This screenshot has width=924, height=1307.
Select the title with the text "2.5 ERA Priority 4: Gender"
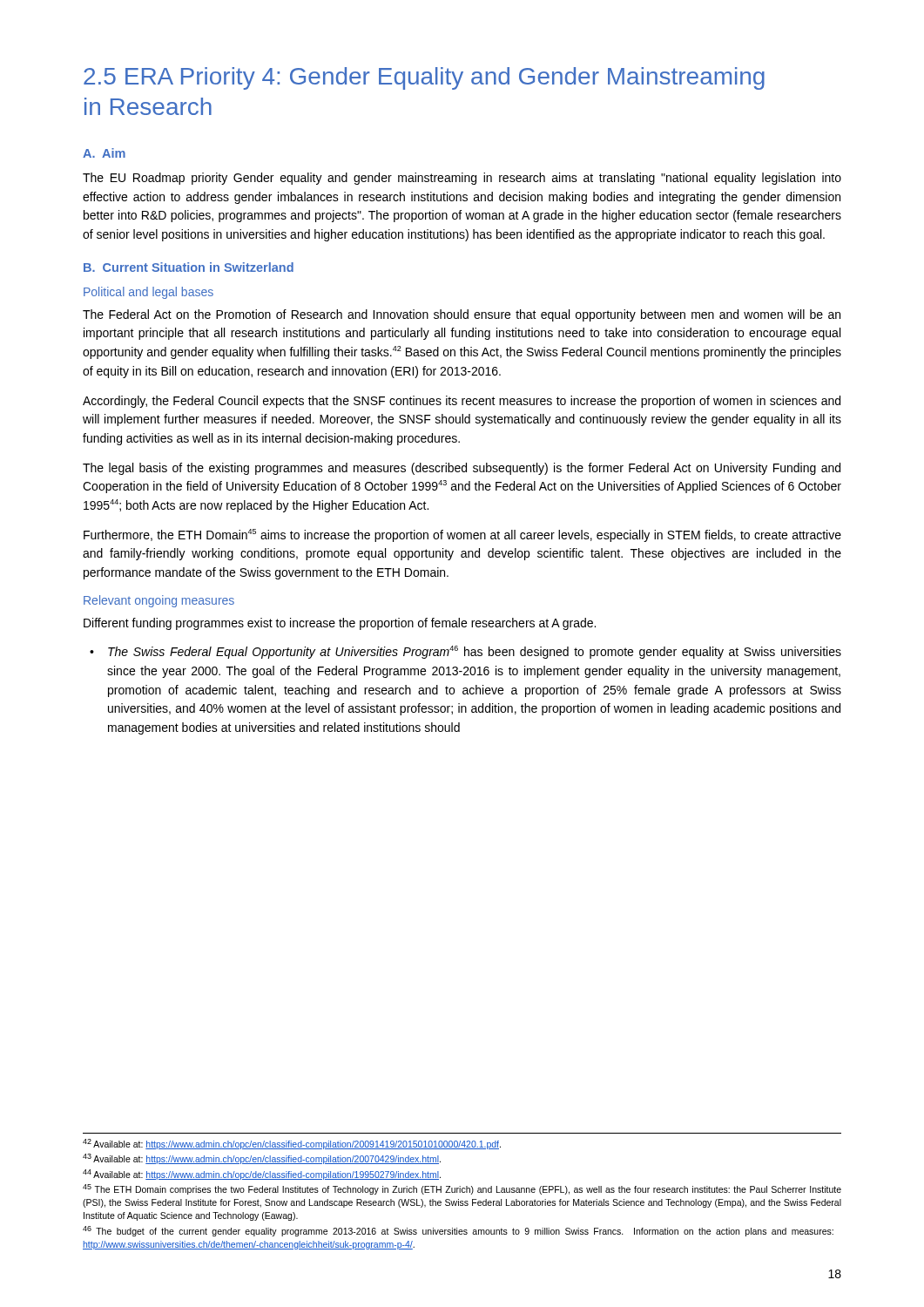pyautogui.click(x=462, y=91)
